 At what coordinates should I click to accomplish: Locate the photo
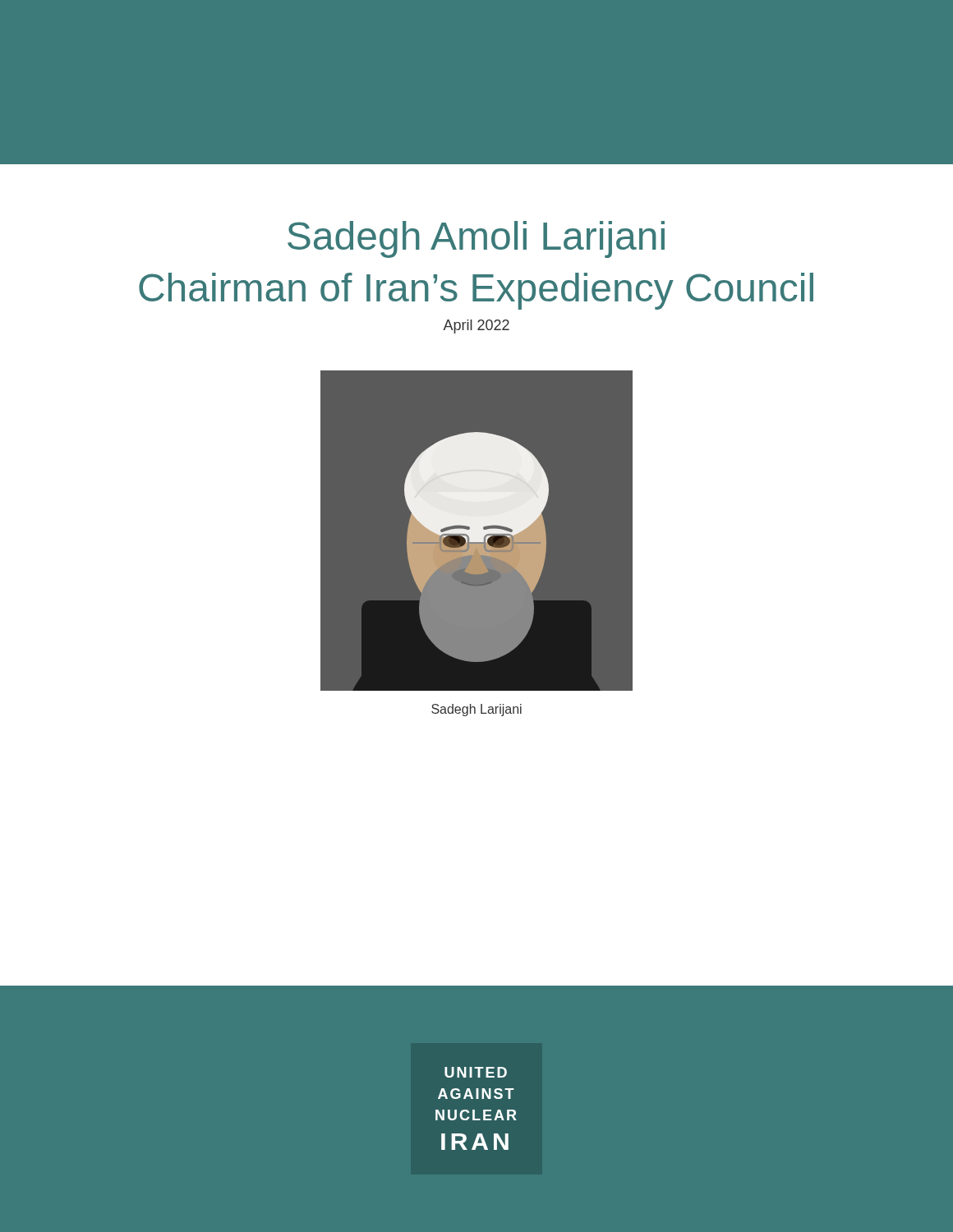[476, 531]
